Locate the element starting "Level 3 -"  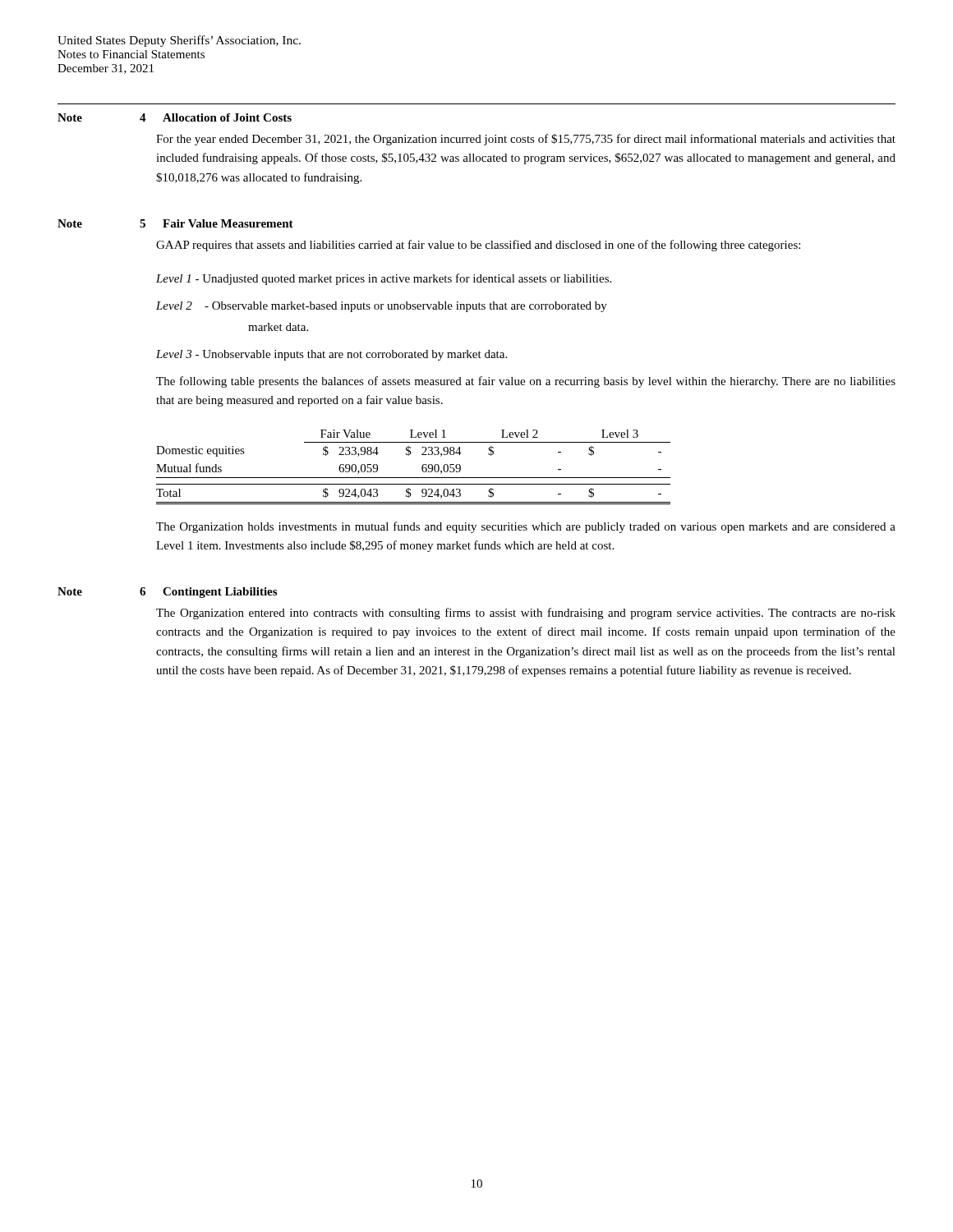332,354
